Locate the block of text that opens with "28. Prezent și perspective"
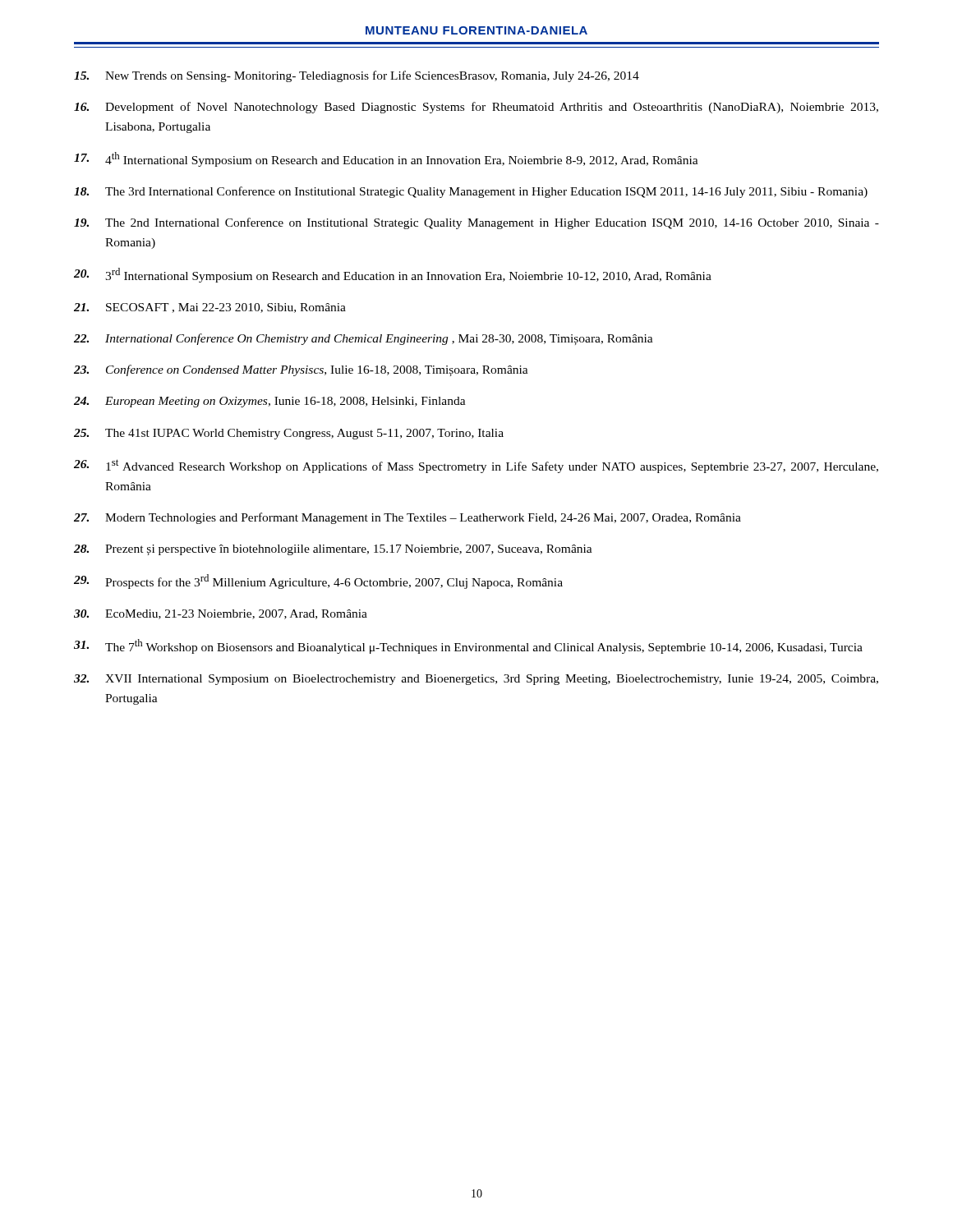Image resolution: width=953 pixels, height=1232 pixels. tap(476, 548)
